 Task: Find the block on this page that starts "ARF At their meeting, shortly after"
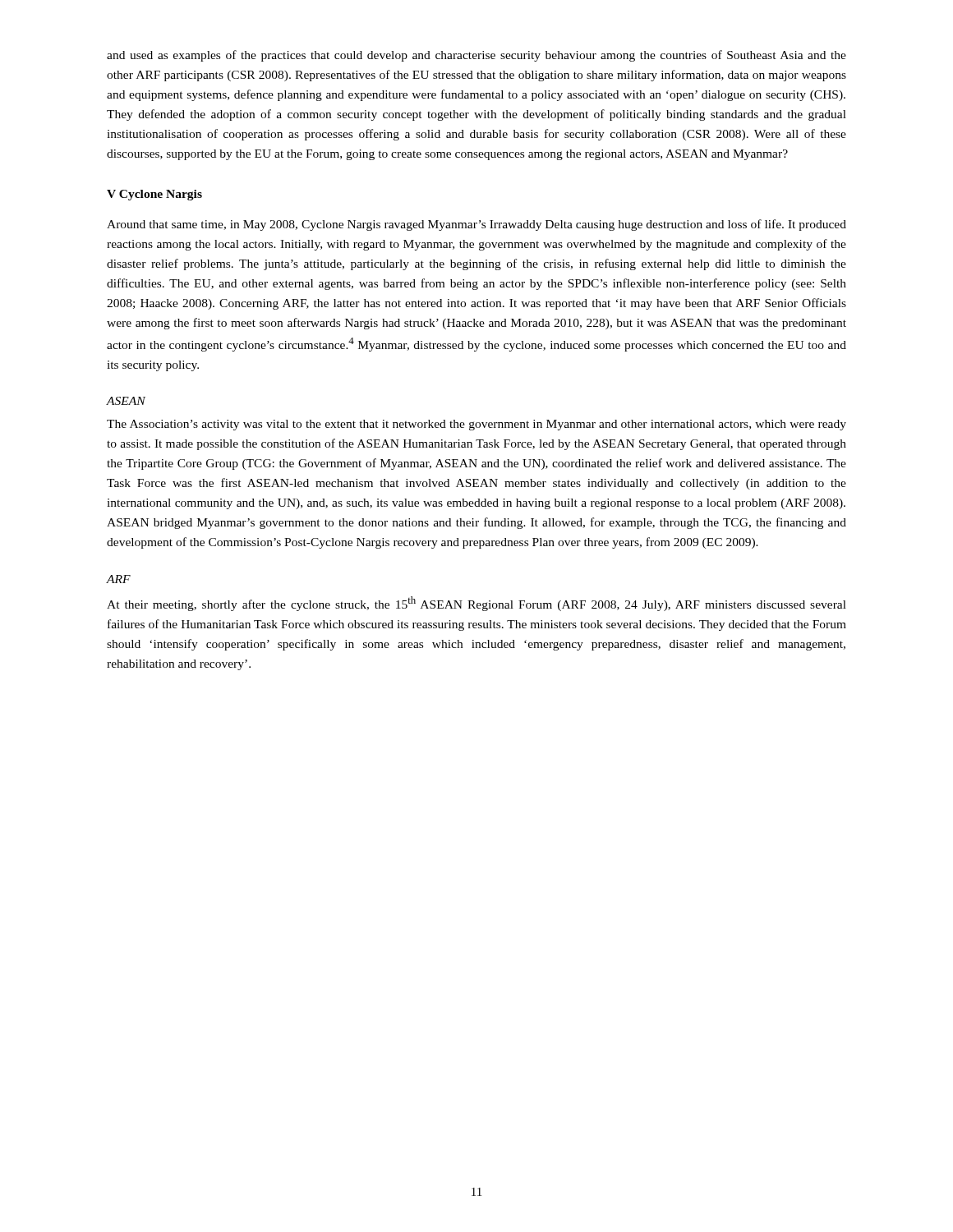coord(476,621)
